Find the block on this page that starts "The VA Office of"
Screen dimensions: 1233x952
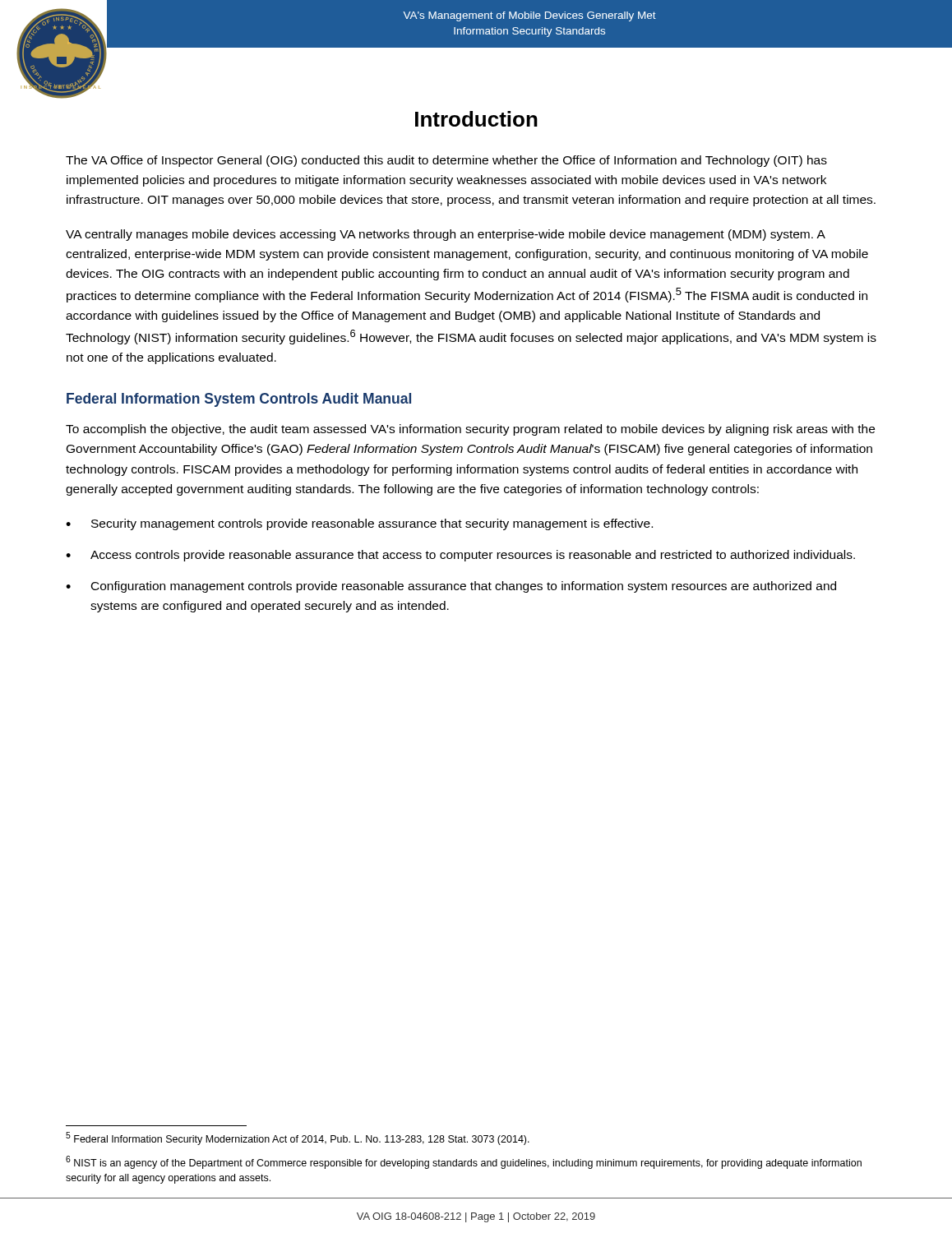tap(471, 180)
